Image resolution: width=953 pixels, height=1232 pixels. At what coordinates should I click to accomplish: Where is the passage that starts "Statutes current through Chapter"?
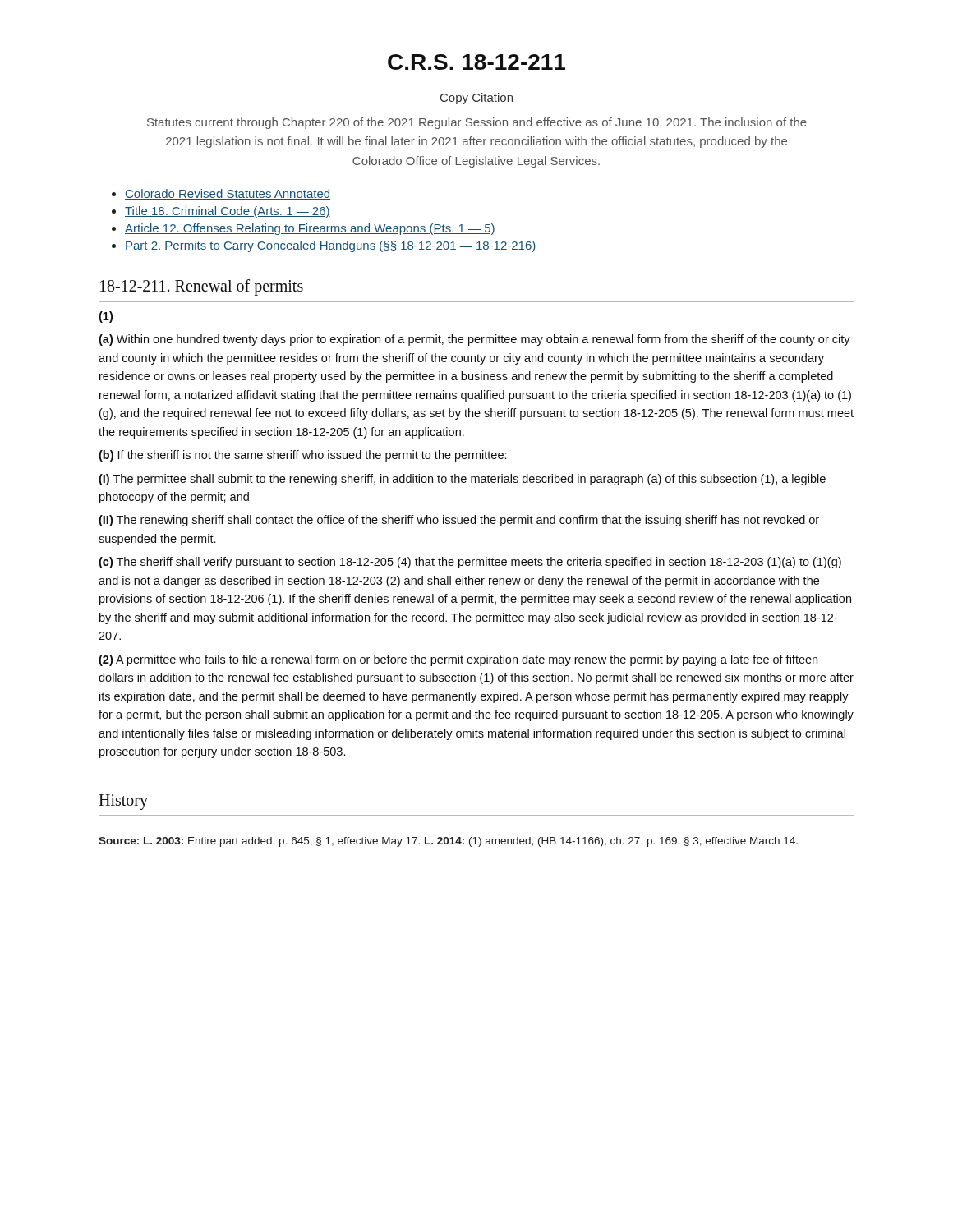coord(476,141)
